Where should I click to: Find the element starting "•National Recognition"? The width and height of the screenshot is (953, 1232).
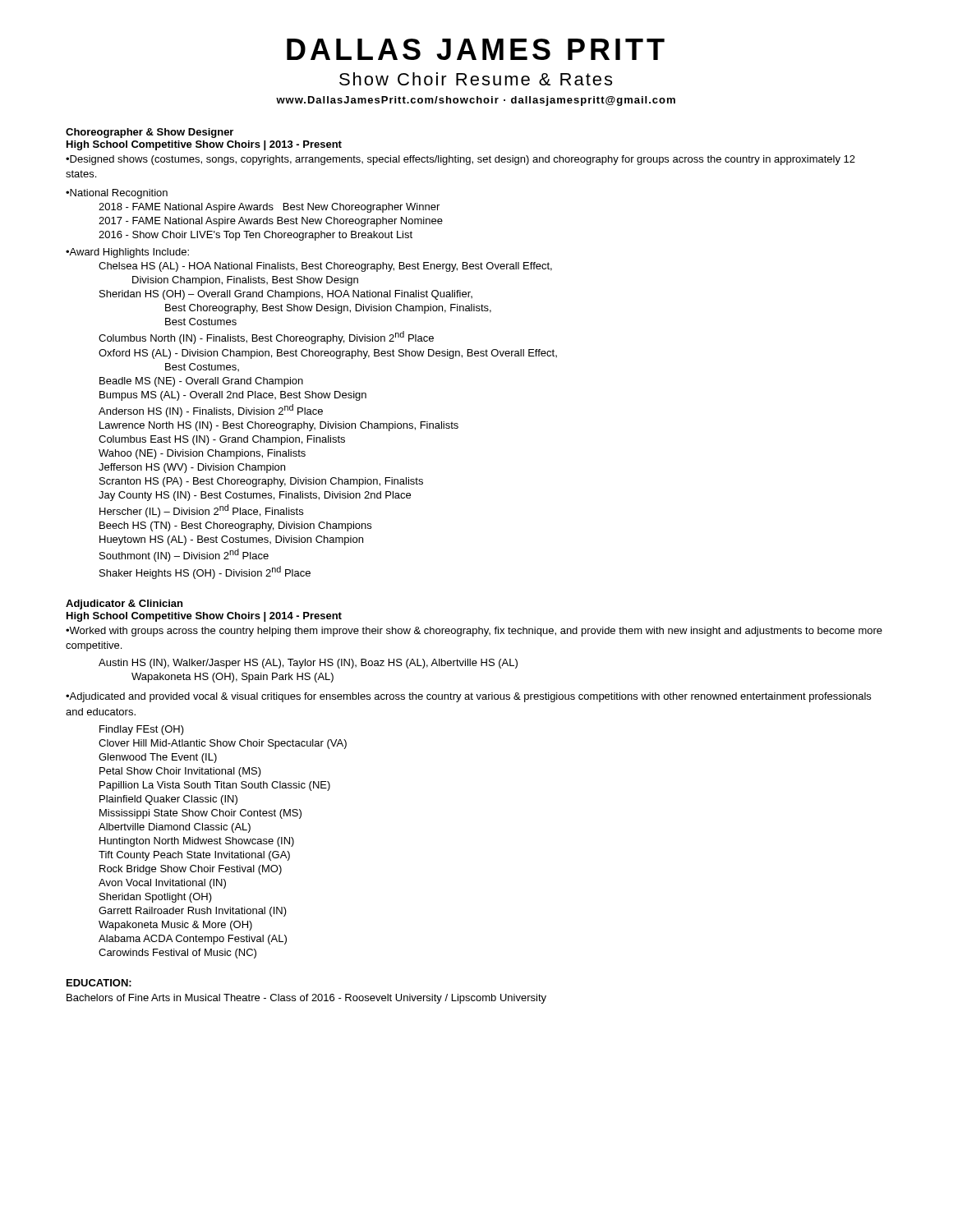(x=117, y=193)
